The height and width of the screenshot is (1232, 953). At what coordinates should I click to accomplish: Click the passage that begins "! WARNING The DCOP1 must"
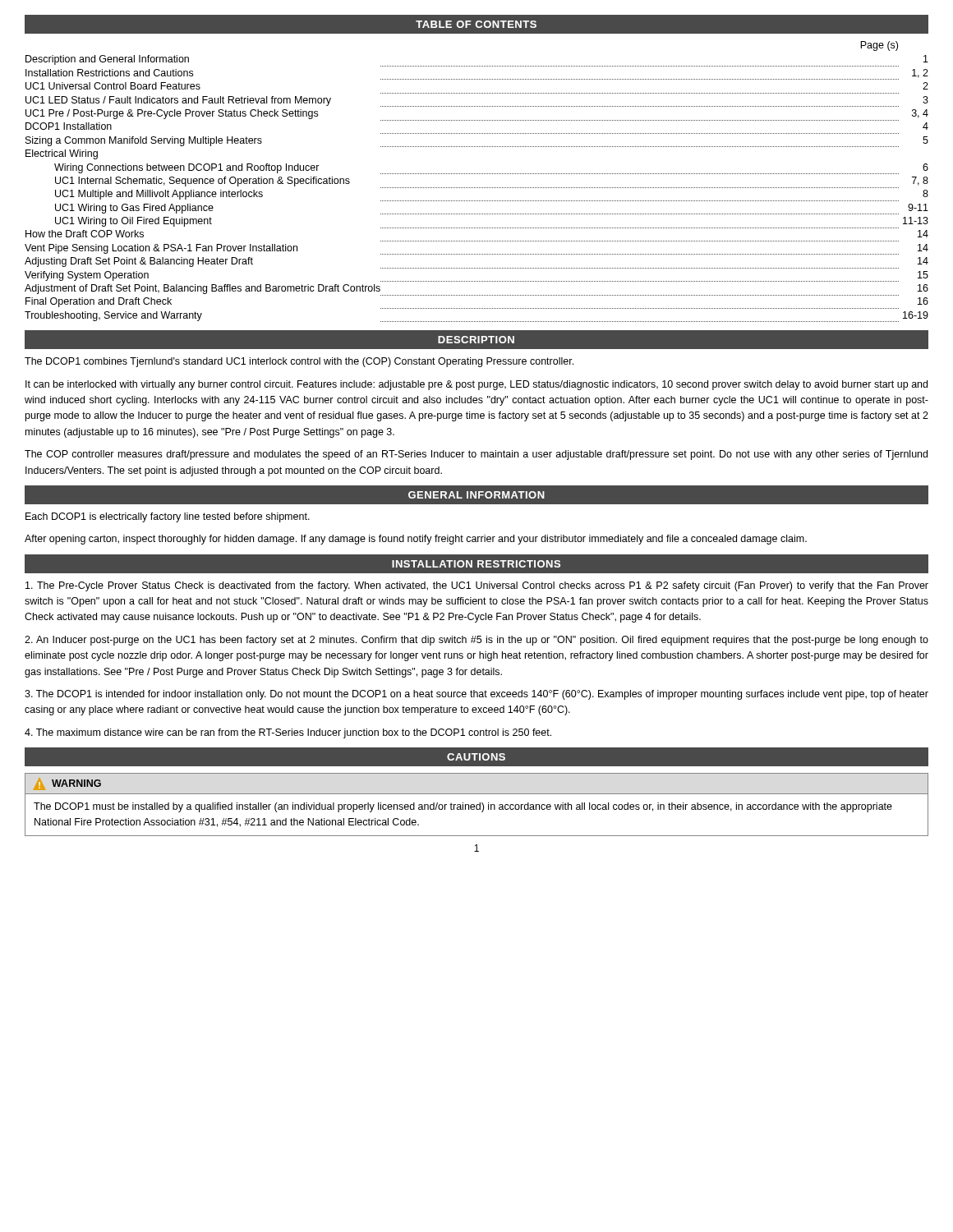tap(476, 804)
